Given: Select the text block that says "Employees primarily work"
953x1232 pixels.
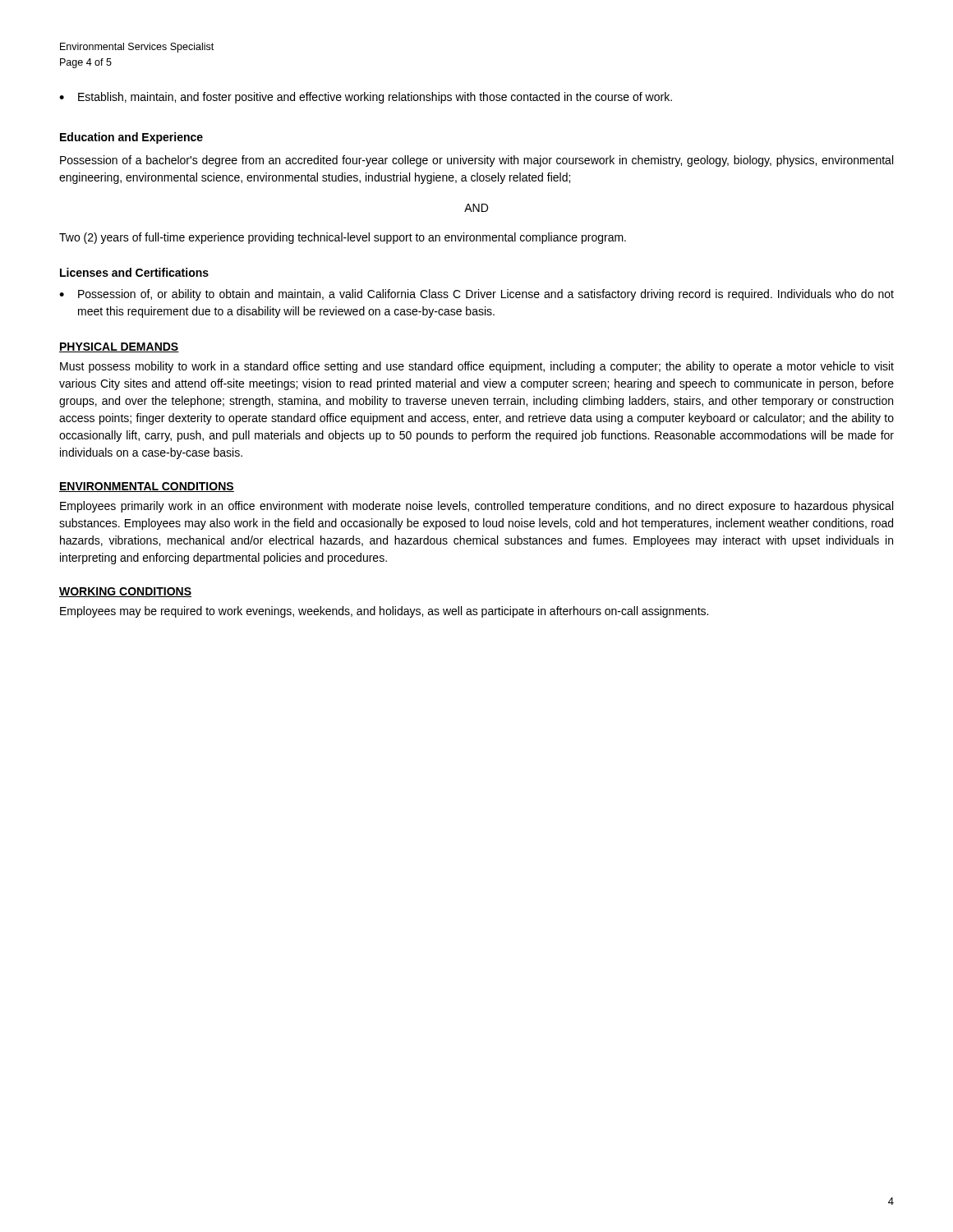Looking at the screenshot, I should tap(476, 532).
